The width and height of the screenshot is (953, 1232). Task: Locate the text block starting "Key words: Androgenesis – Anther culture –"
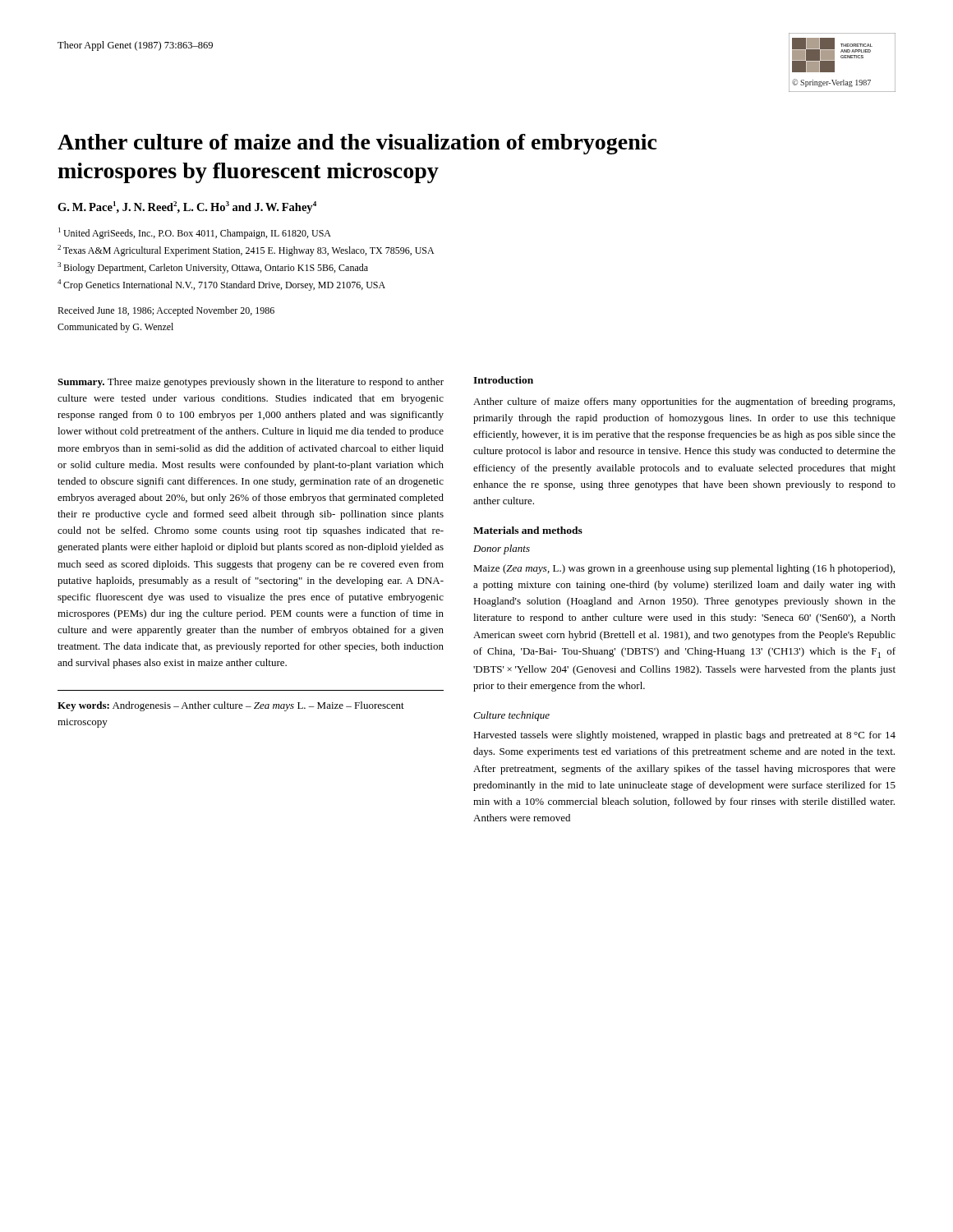tap(231, 713)
